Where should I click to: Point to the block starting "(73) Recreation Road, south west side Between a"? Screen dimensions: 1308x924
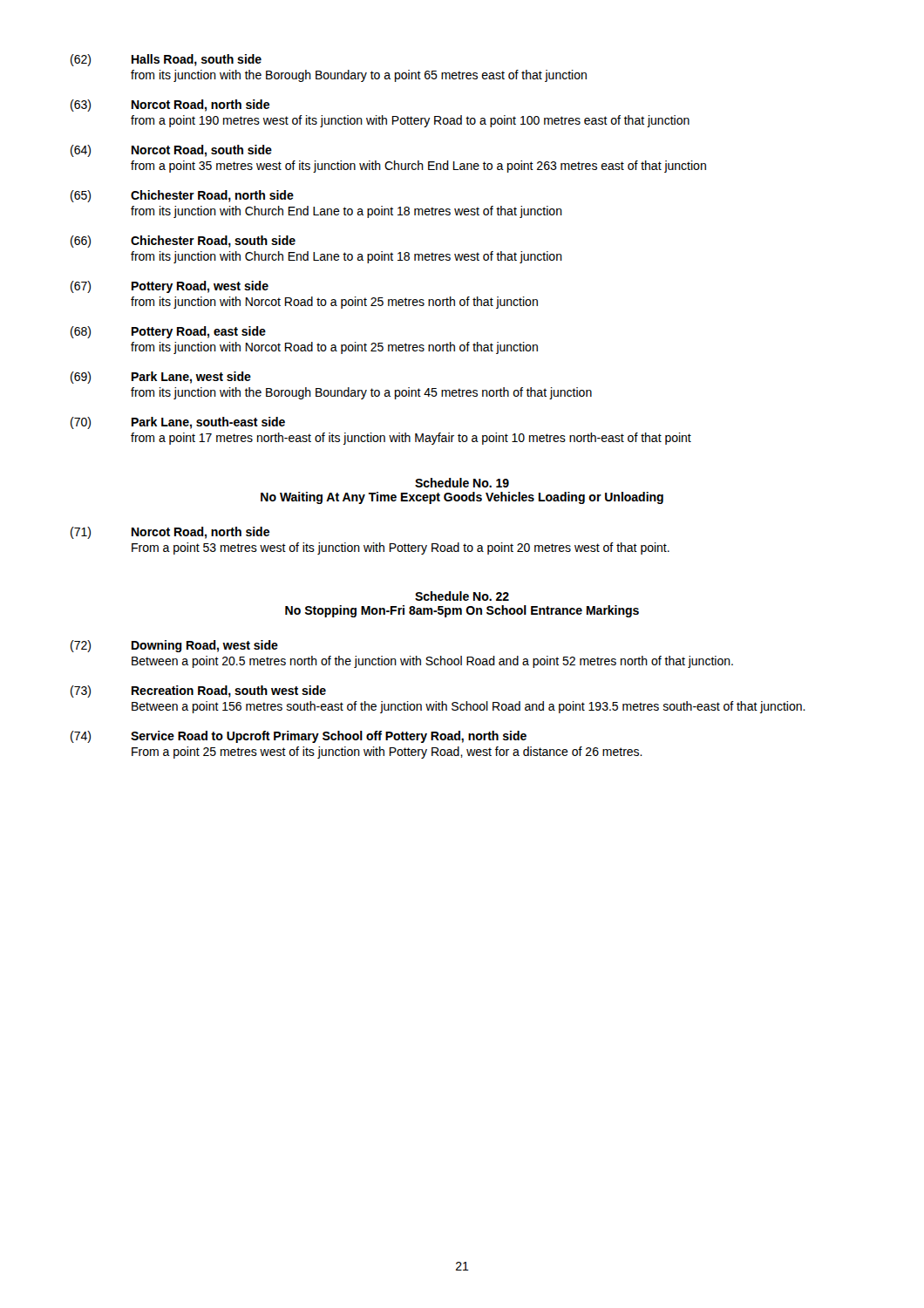tap(462, 698)
